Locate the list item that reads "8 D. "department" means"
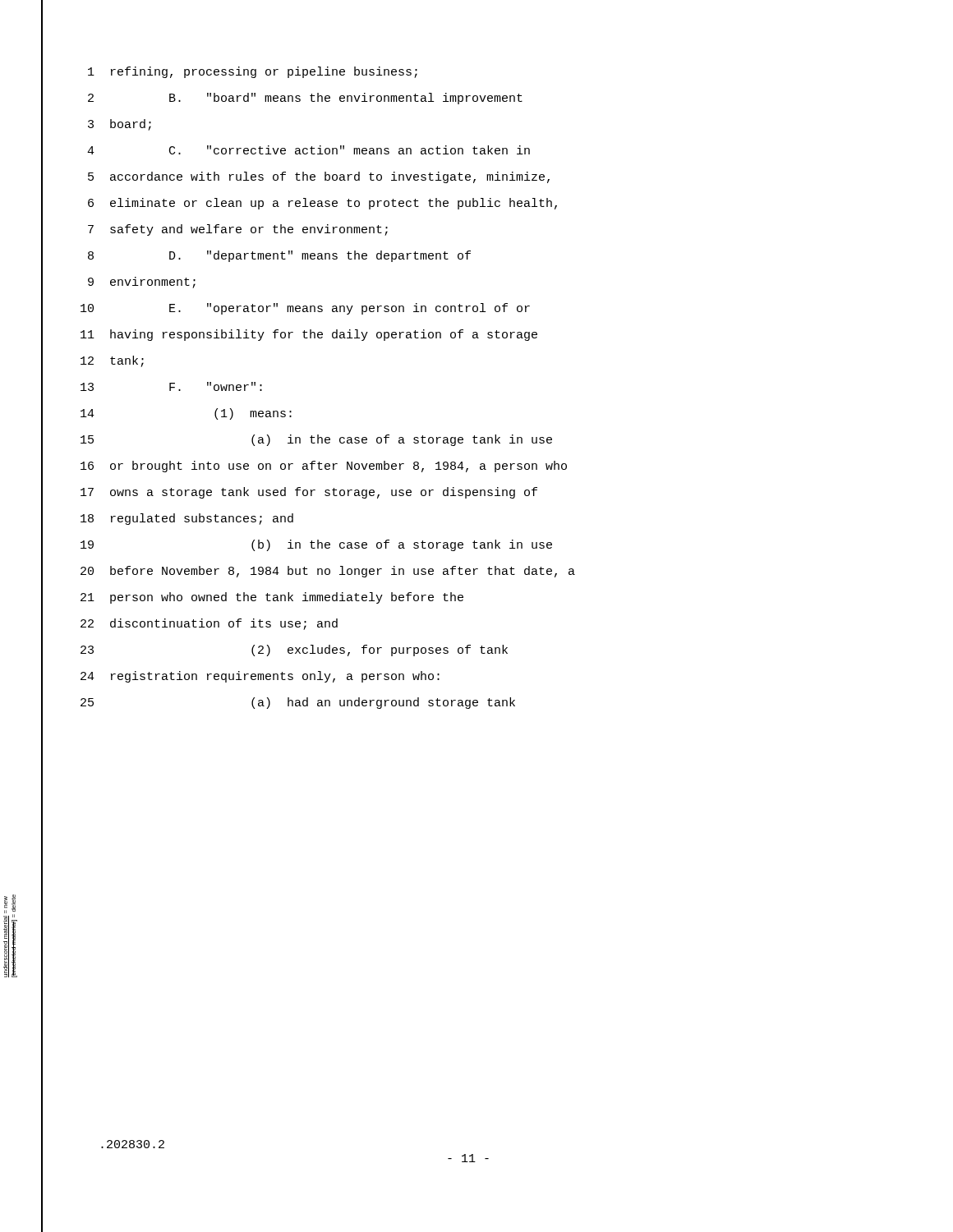 (x=260, y=257)
